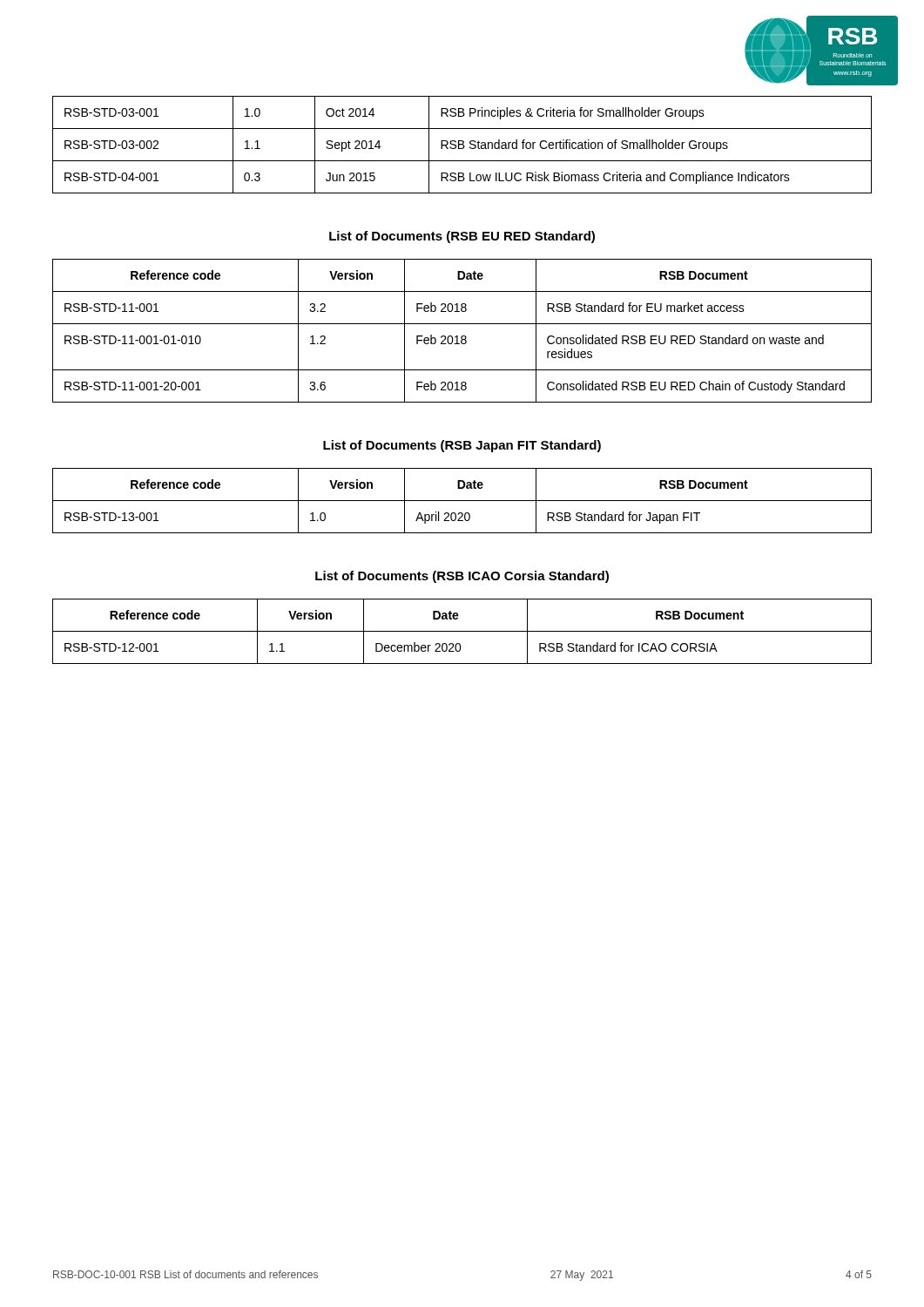
Task: Click on the section header containing "List of Documents (RSB Japan"
Action: [x=462, y=445]
